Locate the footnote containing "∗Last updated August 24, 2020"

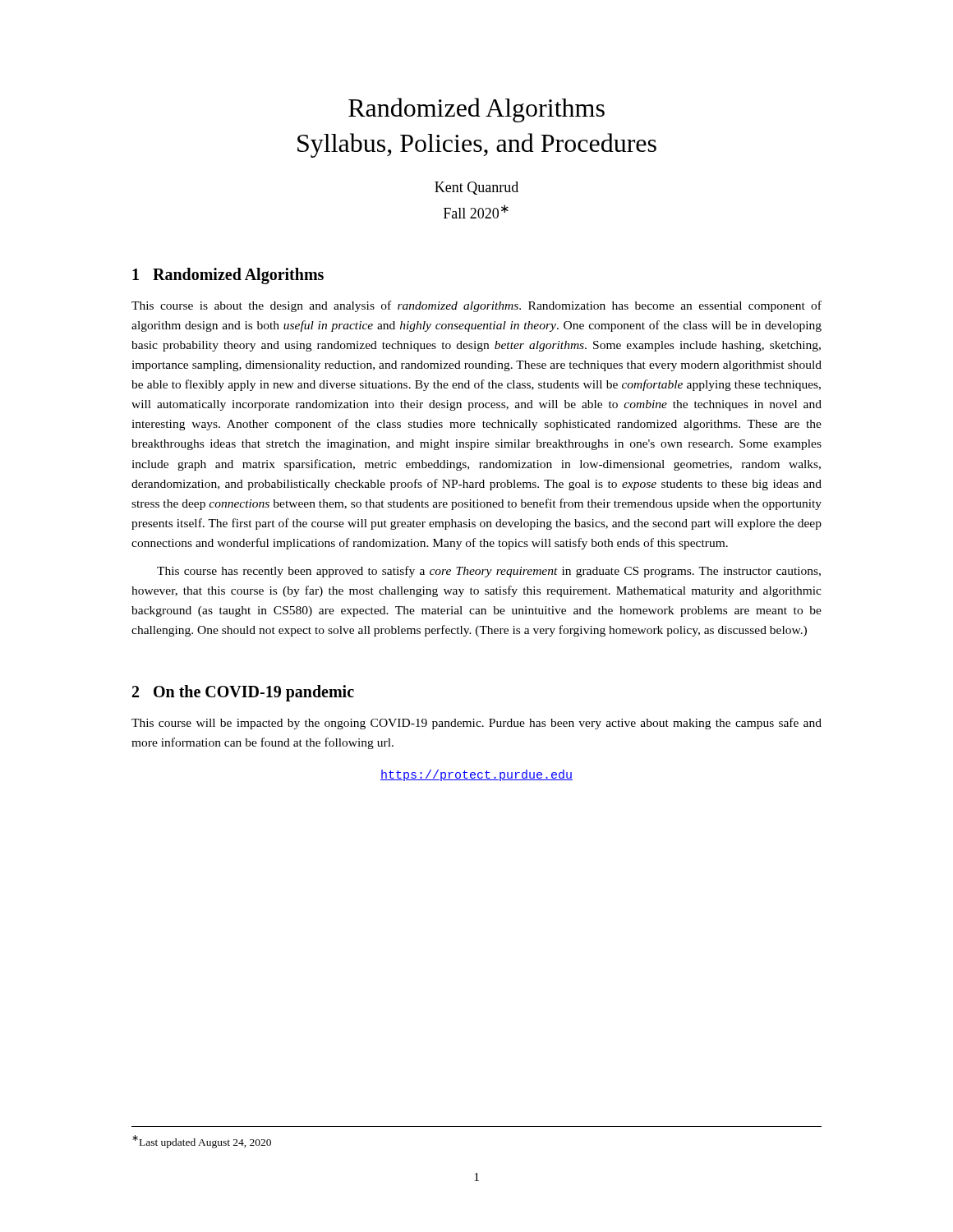pyautogui.click(x=202, y=1142)
